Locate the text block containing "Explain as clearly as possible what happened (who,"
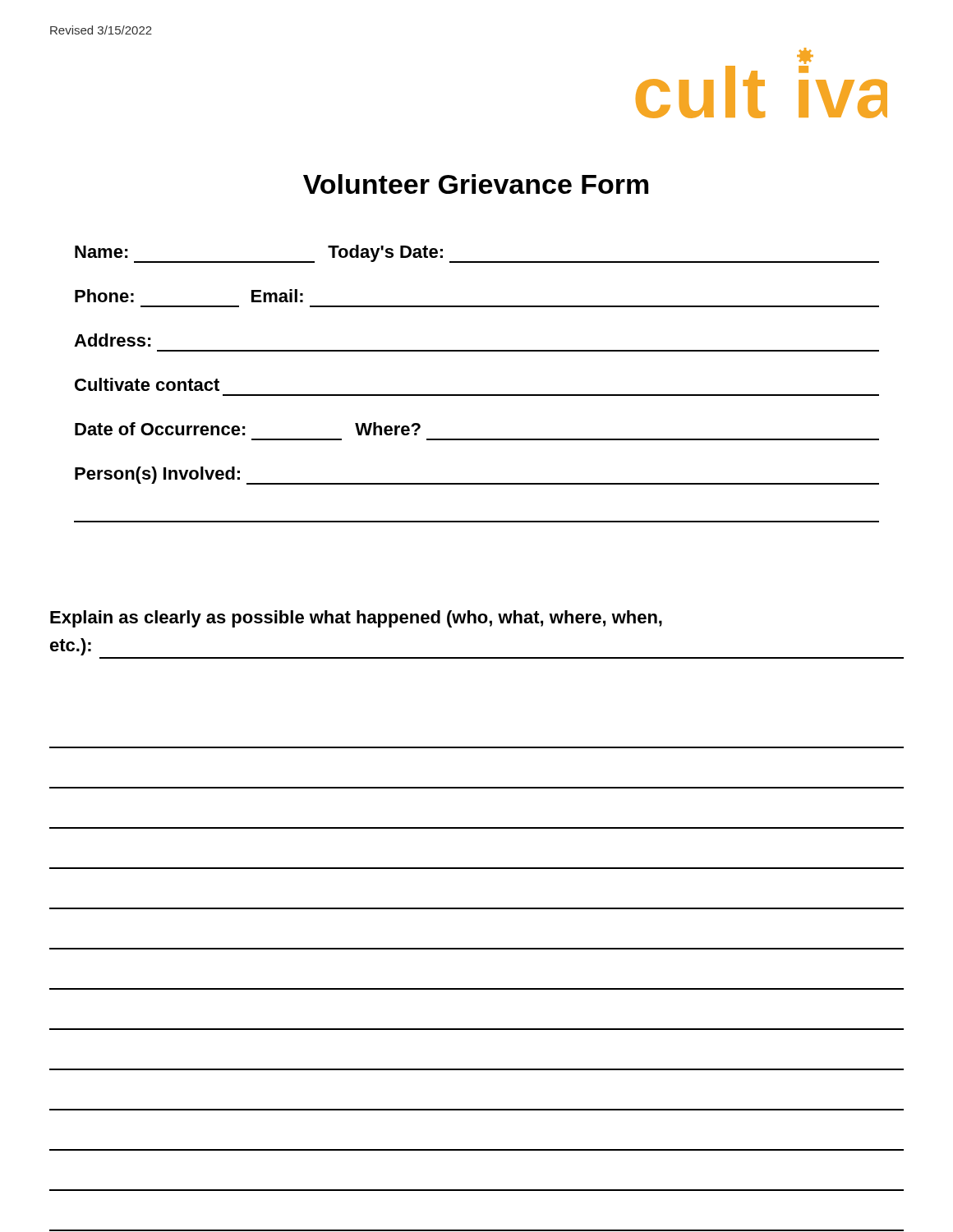Image resolution: width=953 pixels, height=1232 pixels. [x=476, y=633]
